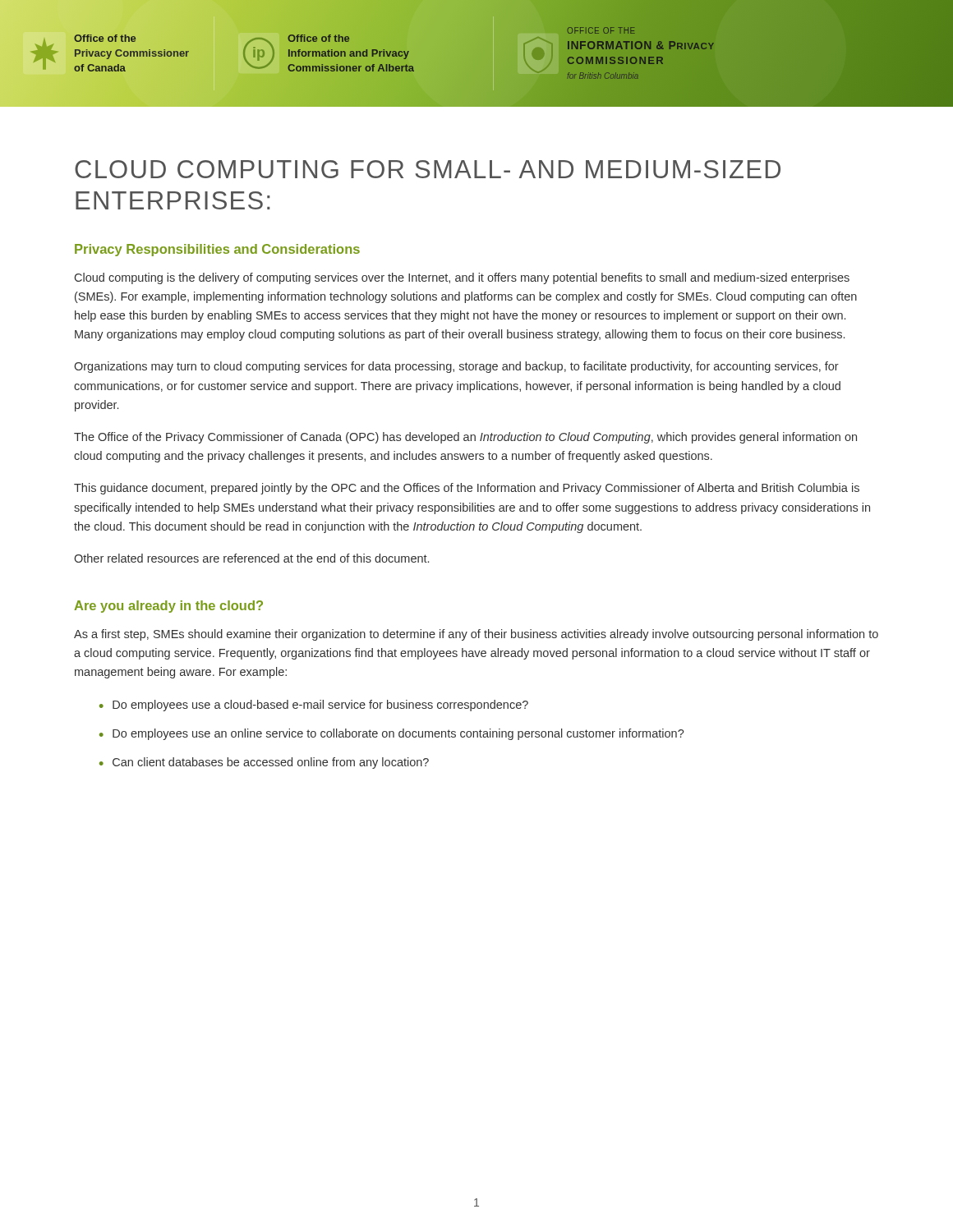Click on the title with the text "CLOUD COMPUTING FOR"

428,185
